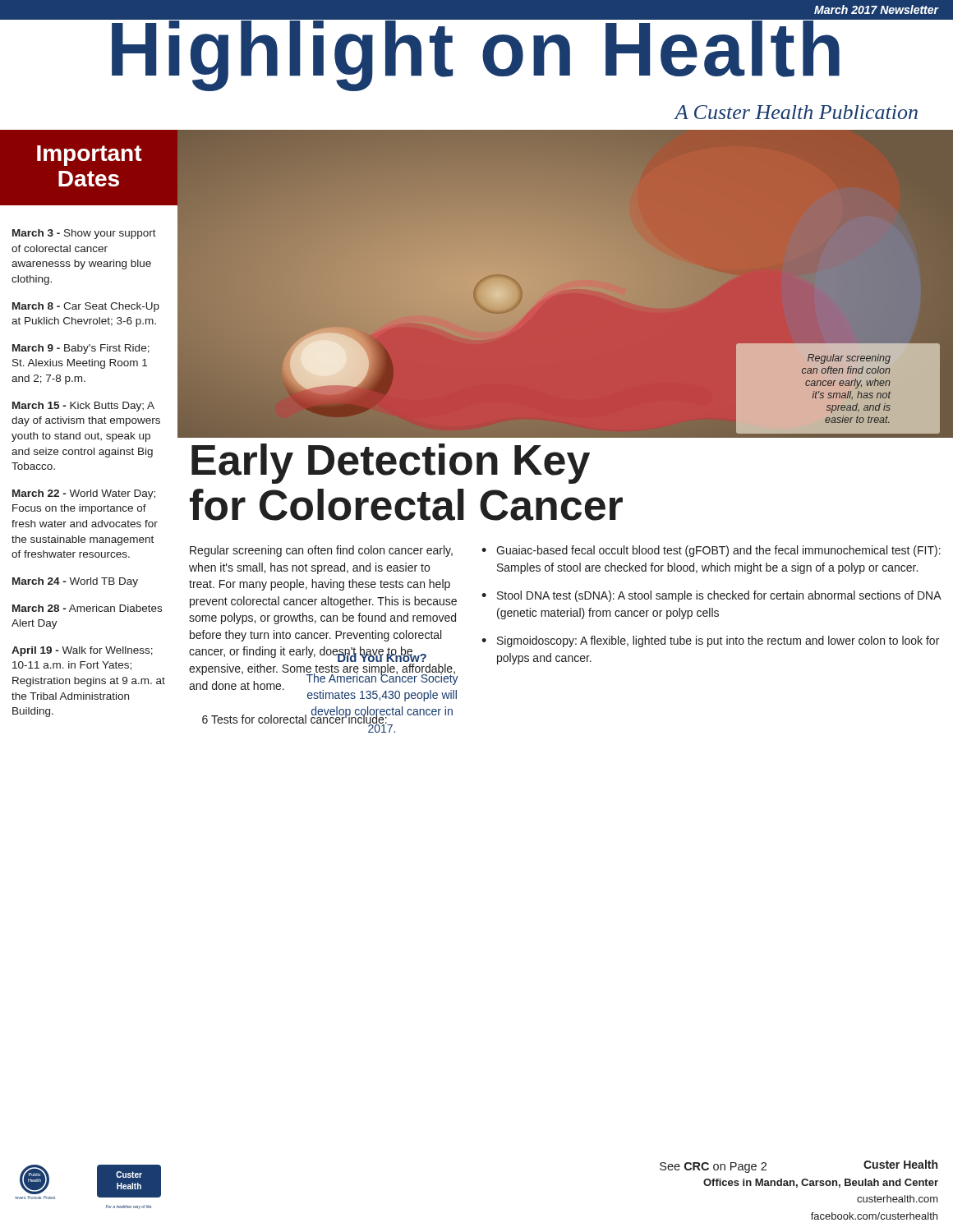953x1232 pixels.
Task: Find the block on this page that starts "March 3 - Show your support of colorectal"
Action: coord(84,256)
